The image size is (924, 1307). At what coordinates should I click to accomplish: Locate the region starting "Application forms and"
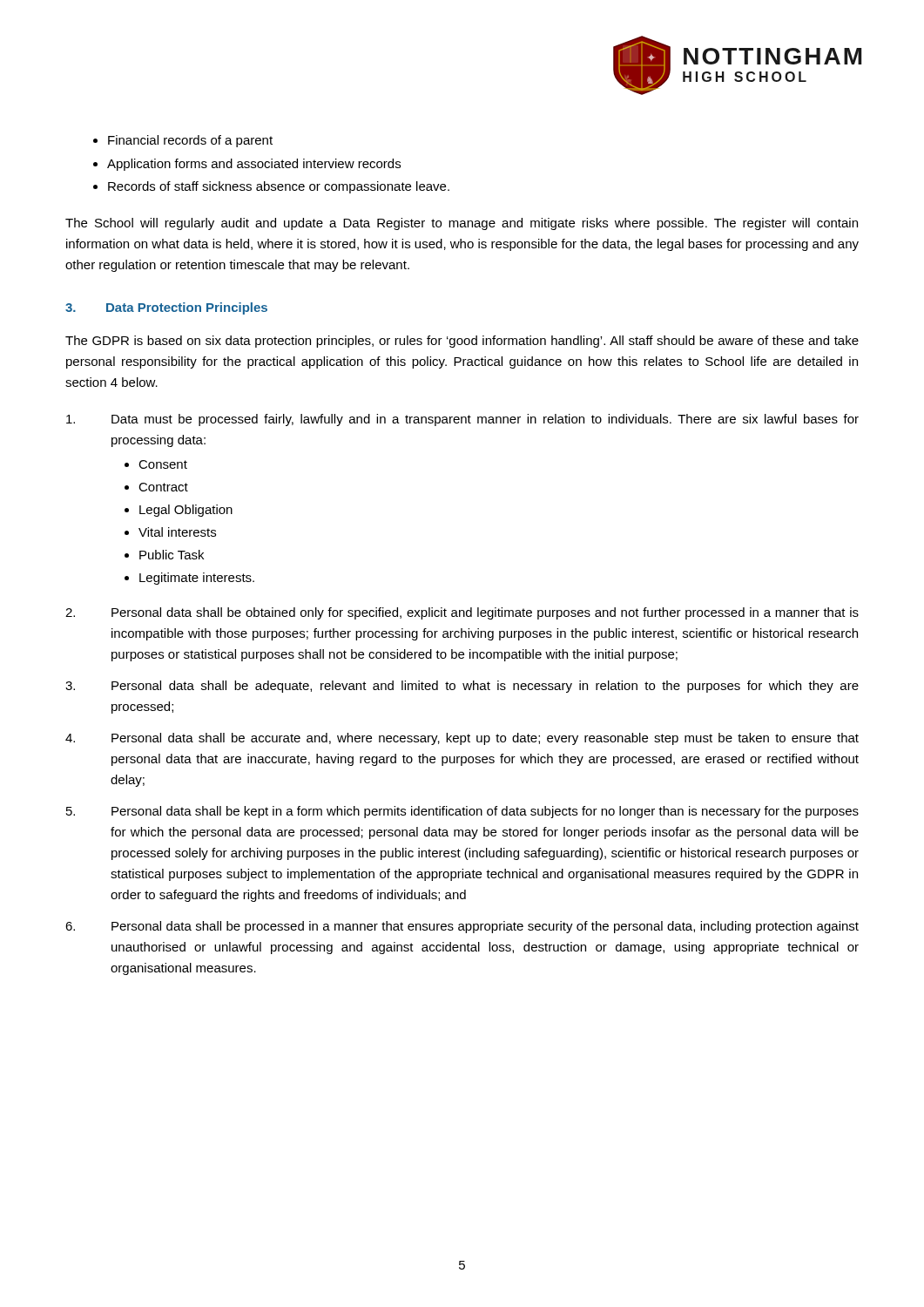[x=254, y=163]
